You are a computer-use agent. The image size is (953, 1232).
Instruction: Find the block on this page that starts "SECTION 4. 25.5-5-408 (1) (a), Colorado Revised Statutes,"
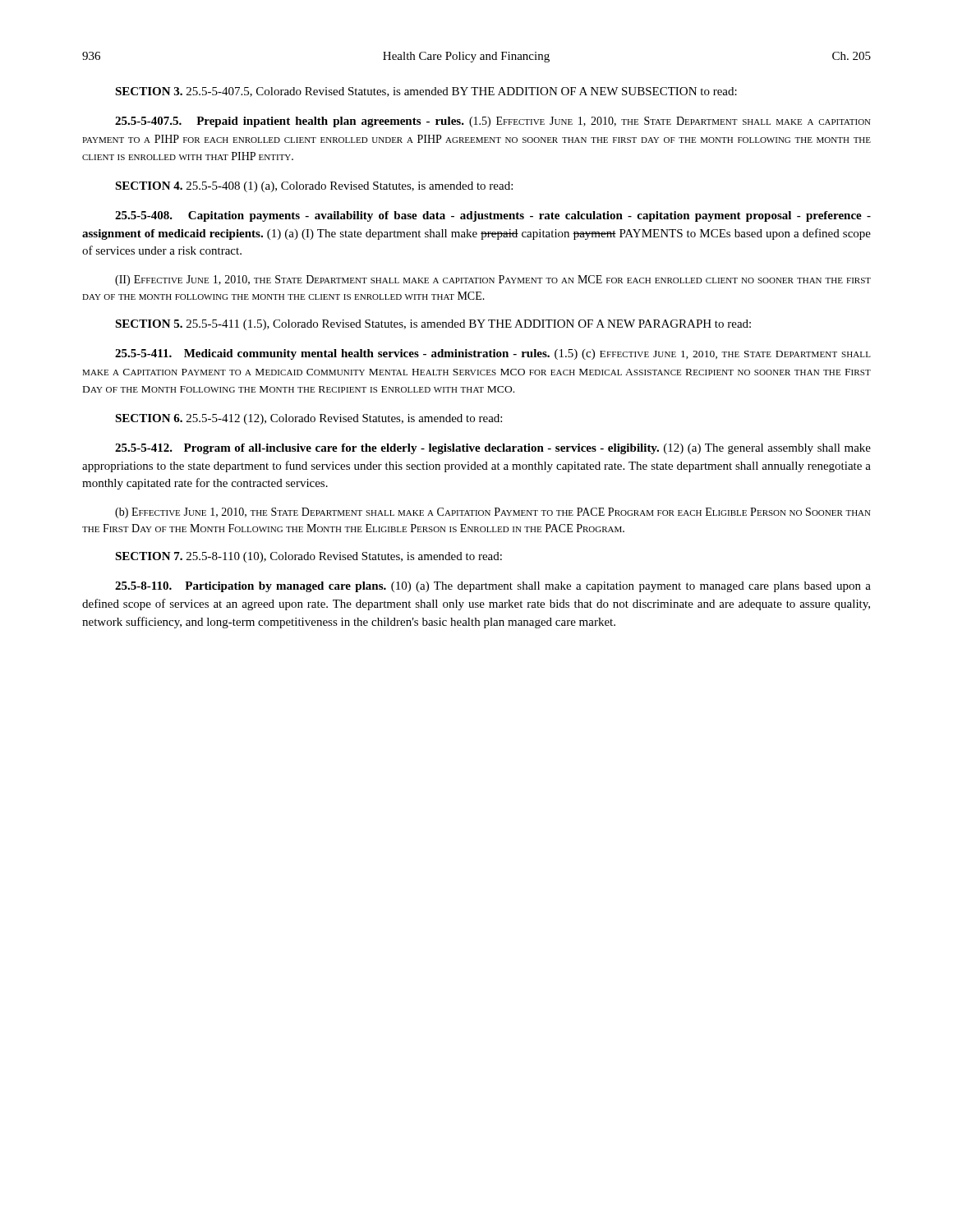[314, 186]
